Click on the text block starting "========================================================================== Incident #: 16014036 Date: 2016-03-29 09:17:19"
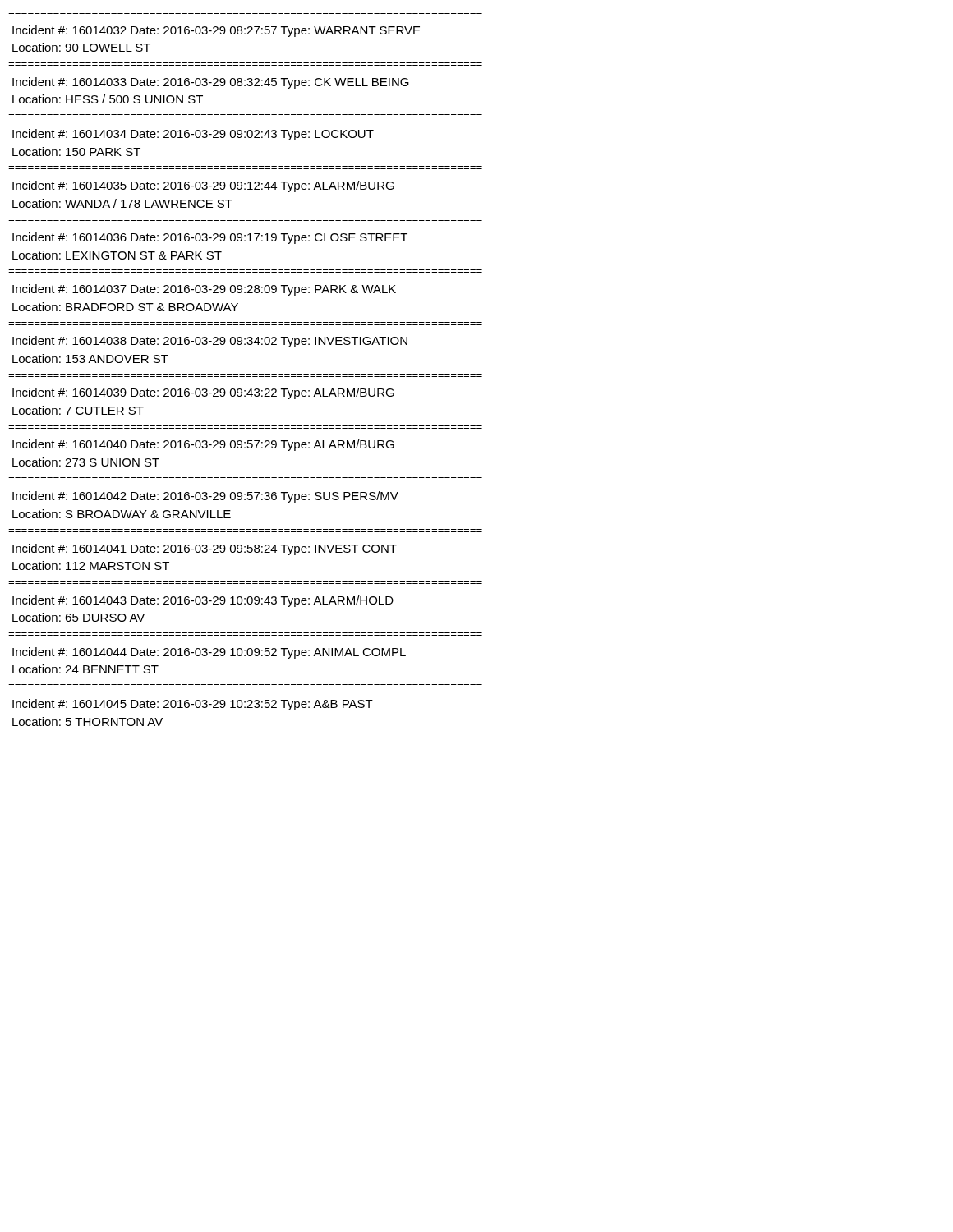Viewport: 953px width, 1232px height. click(x=210, y=238)
